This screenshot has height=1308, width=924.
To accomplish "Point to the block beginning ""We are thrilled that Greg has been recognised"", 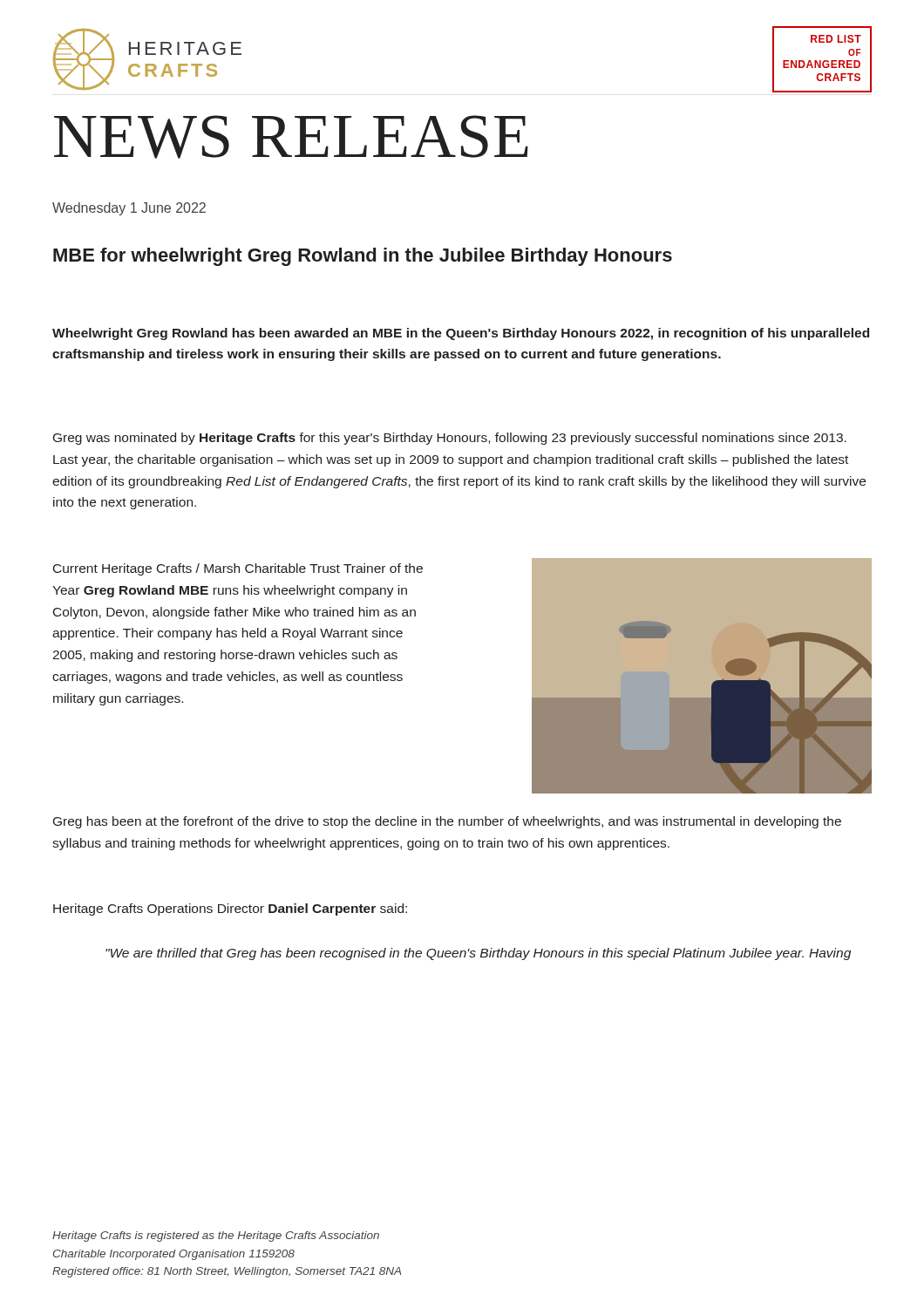I will tap(478, 953).
